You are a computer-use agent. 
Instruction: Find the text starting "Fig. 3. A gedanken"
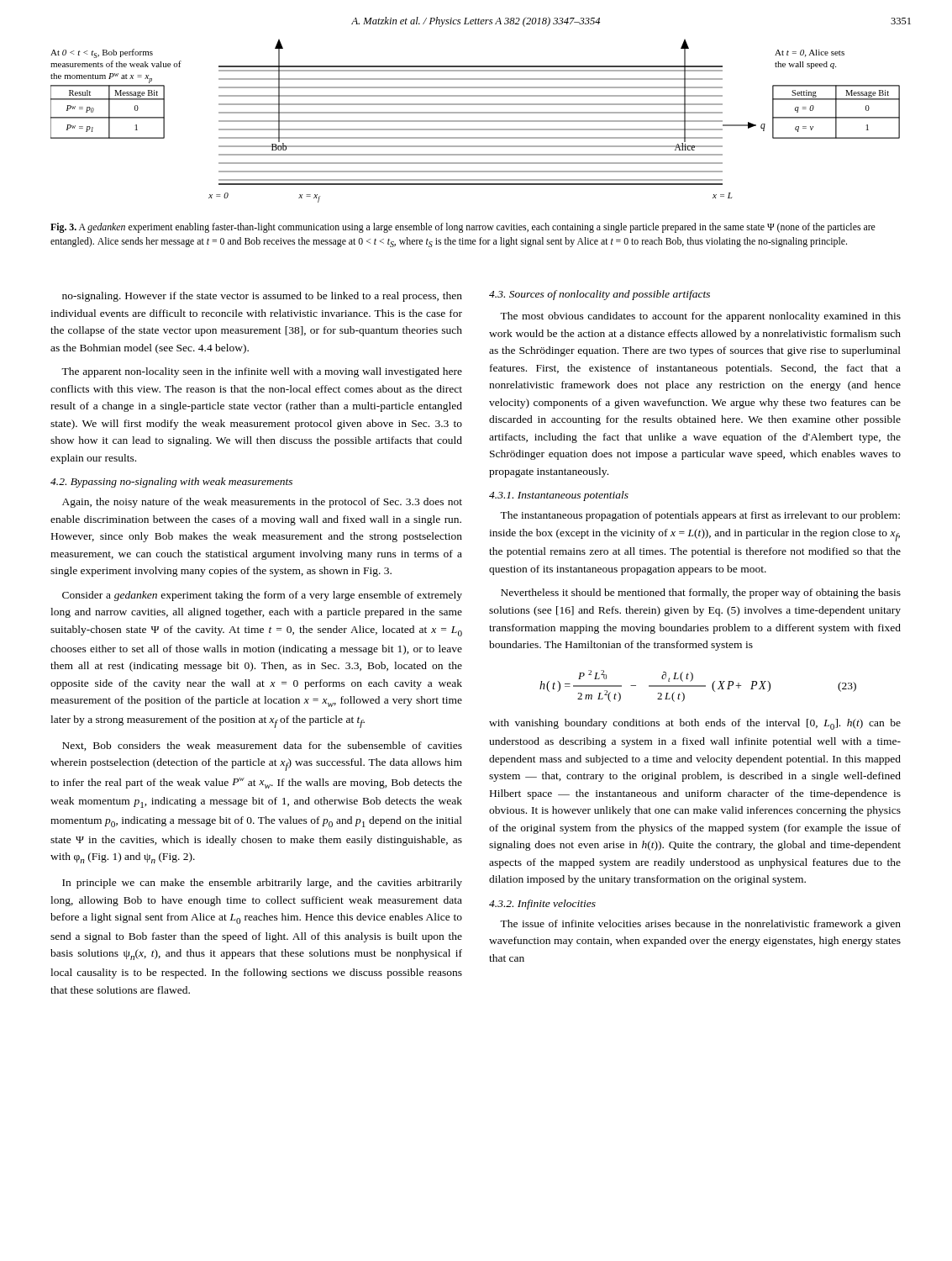click(463, 235)
